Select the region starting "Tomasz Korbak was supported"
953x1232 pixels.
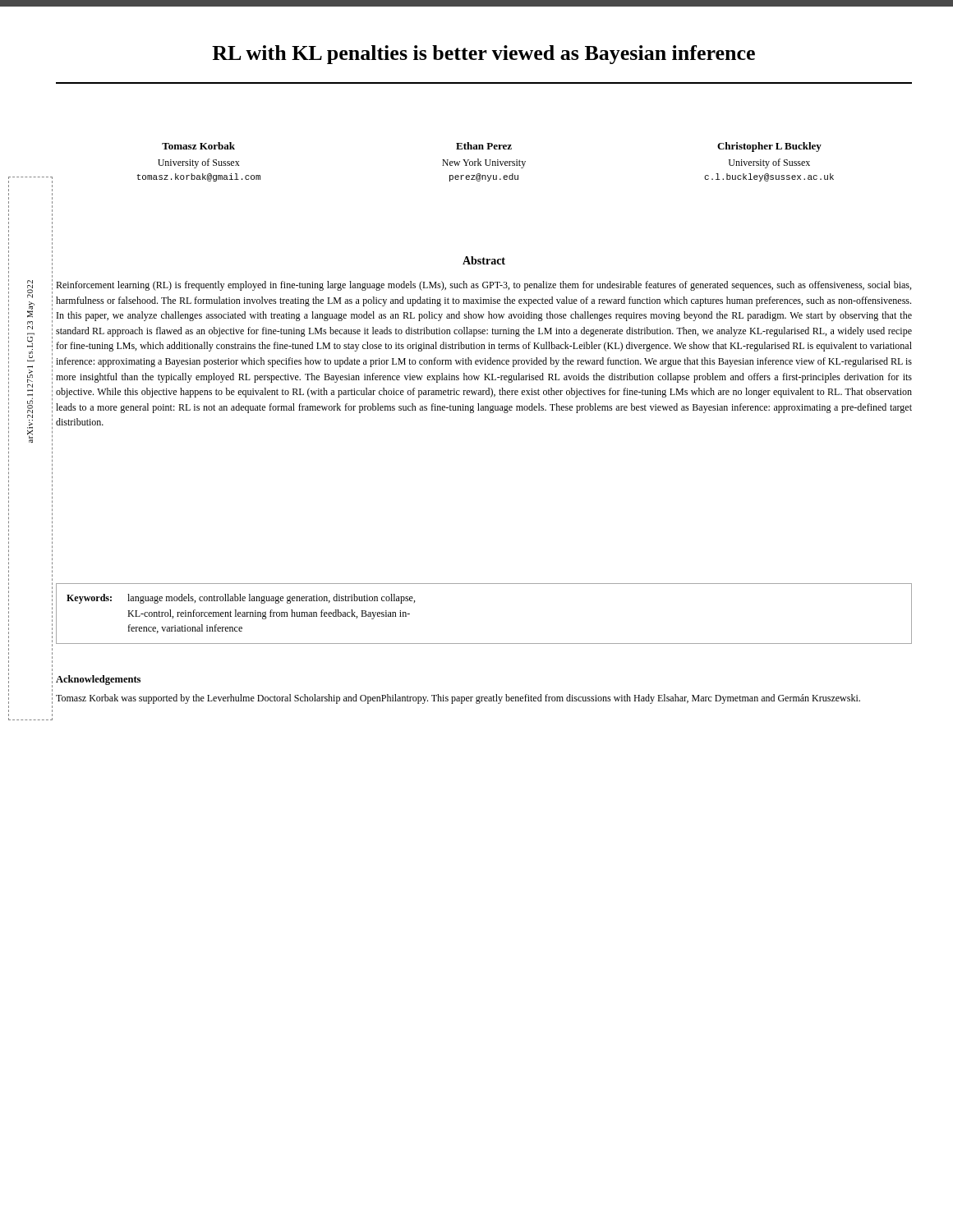pyautogui.click(x=458, y=698)
